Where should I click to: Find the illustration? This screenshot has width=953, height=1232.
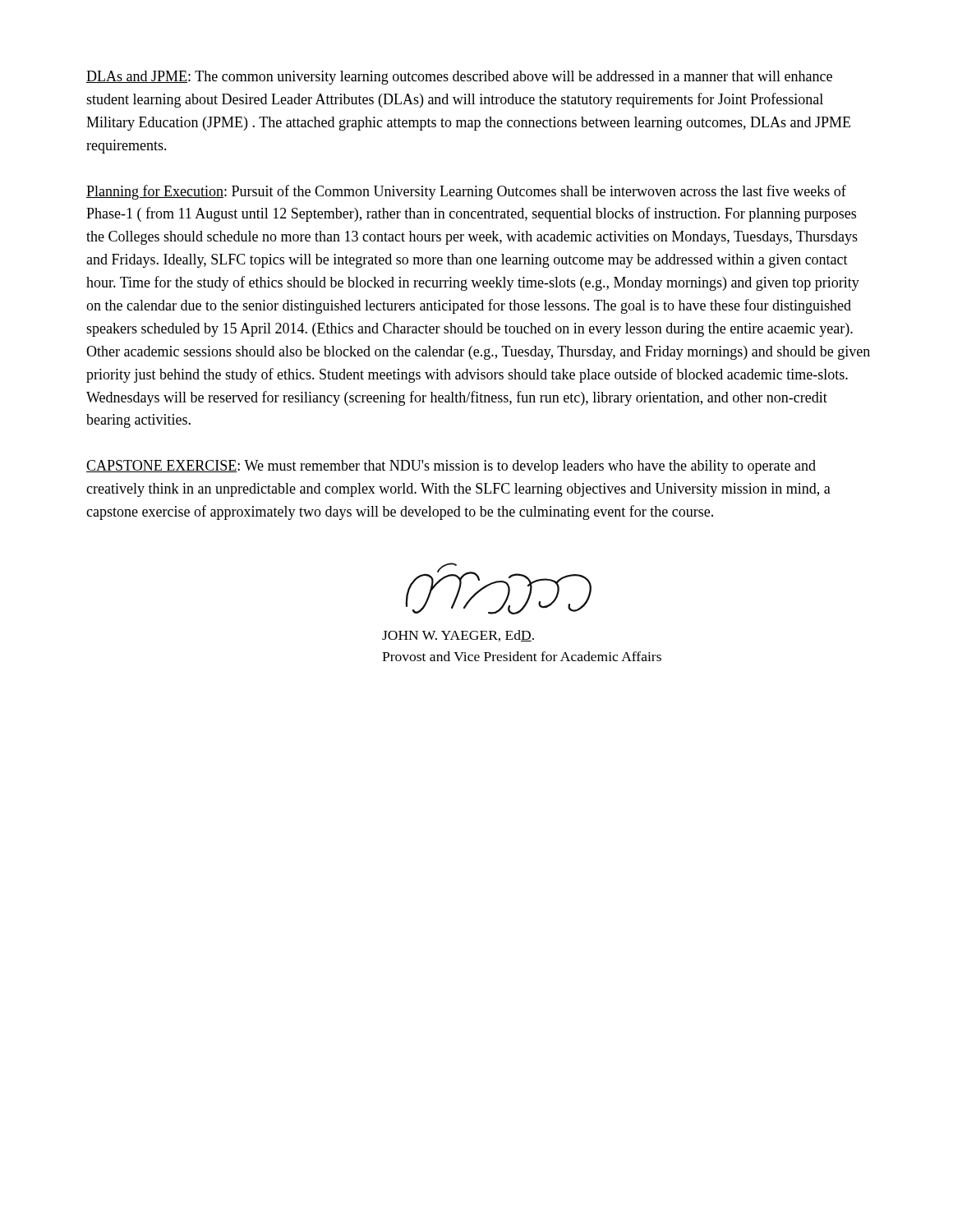tap(626, 612)
